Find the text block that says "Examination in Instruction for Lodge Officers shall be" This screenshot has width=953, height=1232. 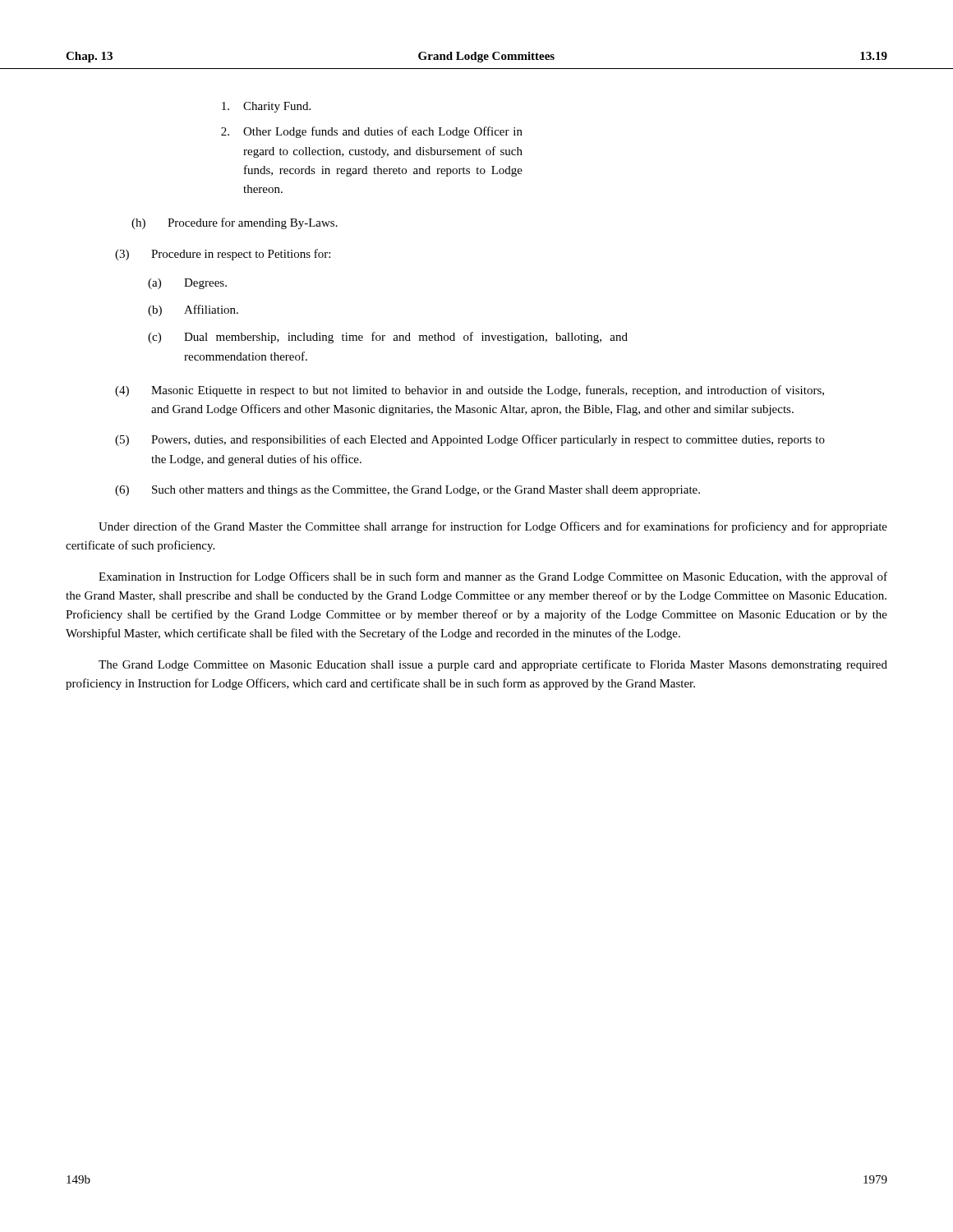(476, 605)
